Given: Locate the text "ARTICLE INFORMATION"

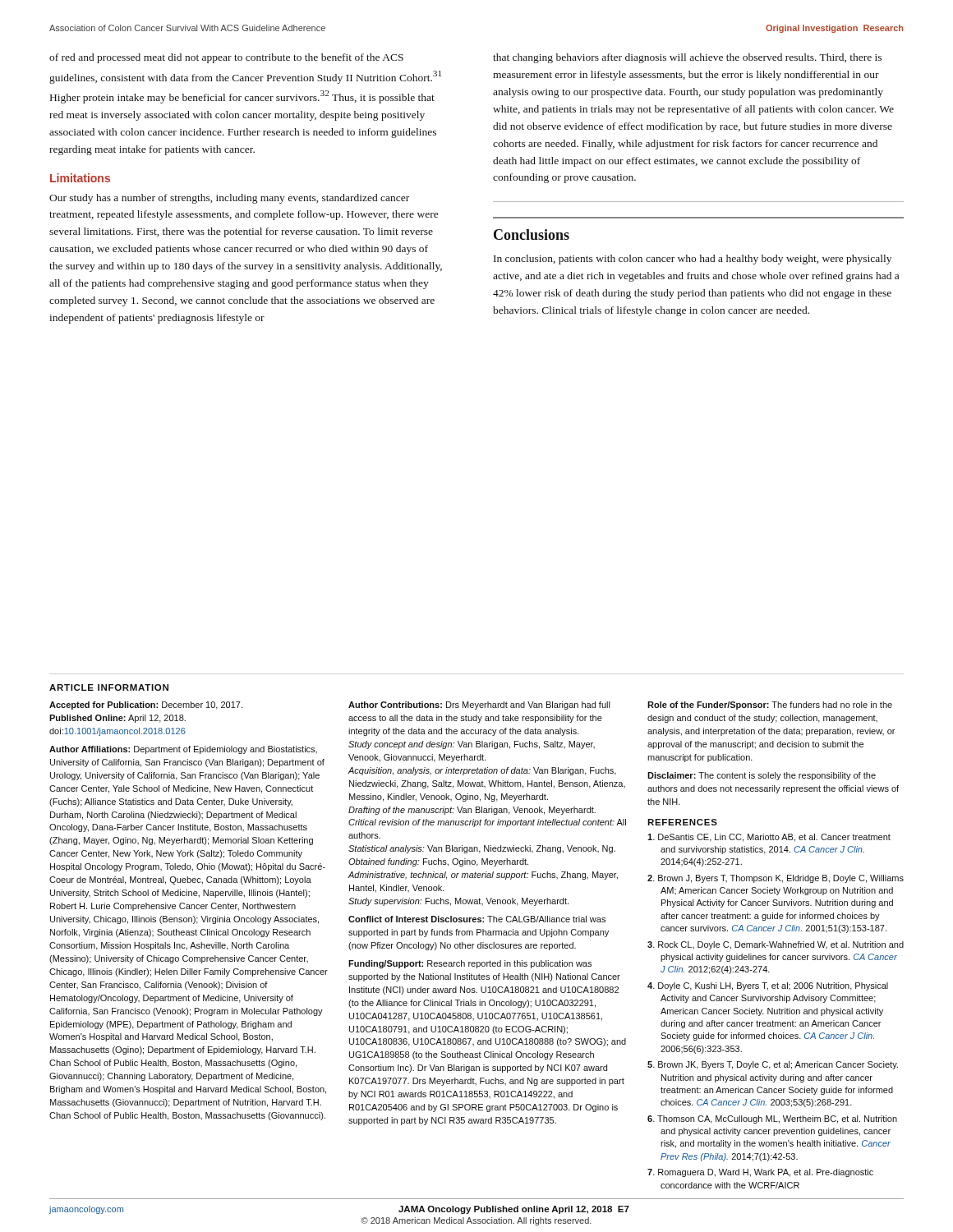Looking at the screenshot, I should (109, 687).
